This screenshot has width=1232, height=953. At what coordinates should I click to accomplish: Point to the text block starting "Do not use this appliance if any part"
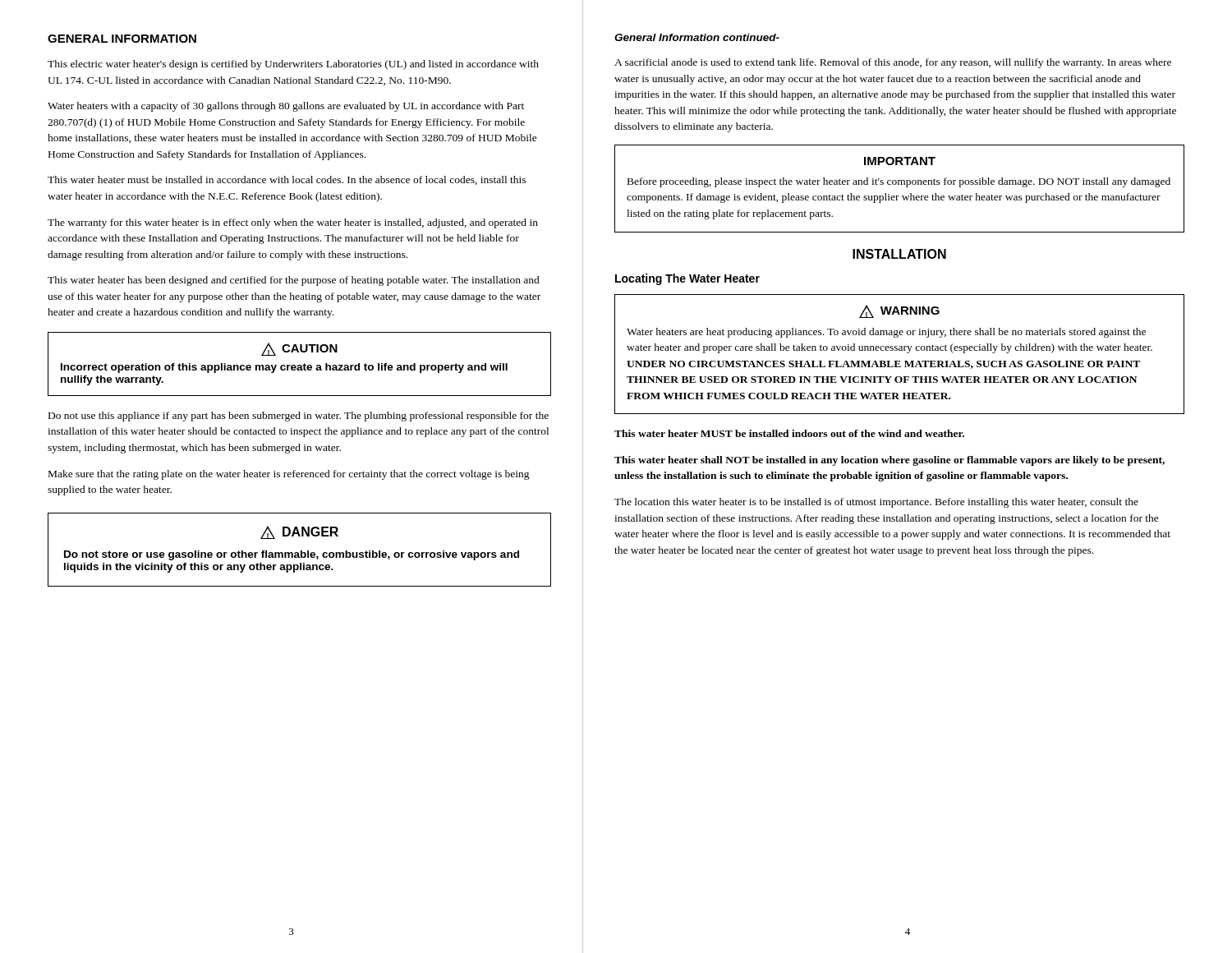298,431
